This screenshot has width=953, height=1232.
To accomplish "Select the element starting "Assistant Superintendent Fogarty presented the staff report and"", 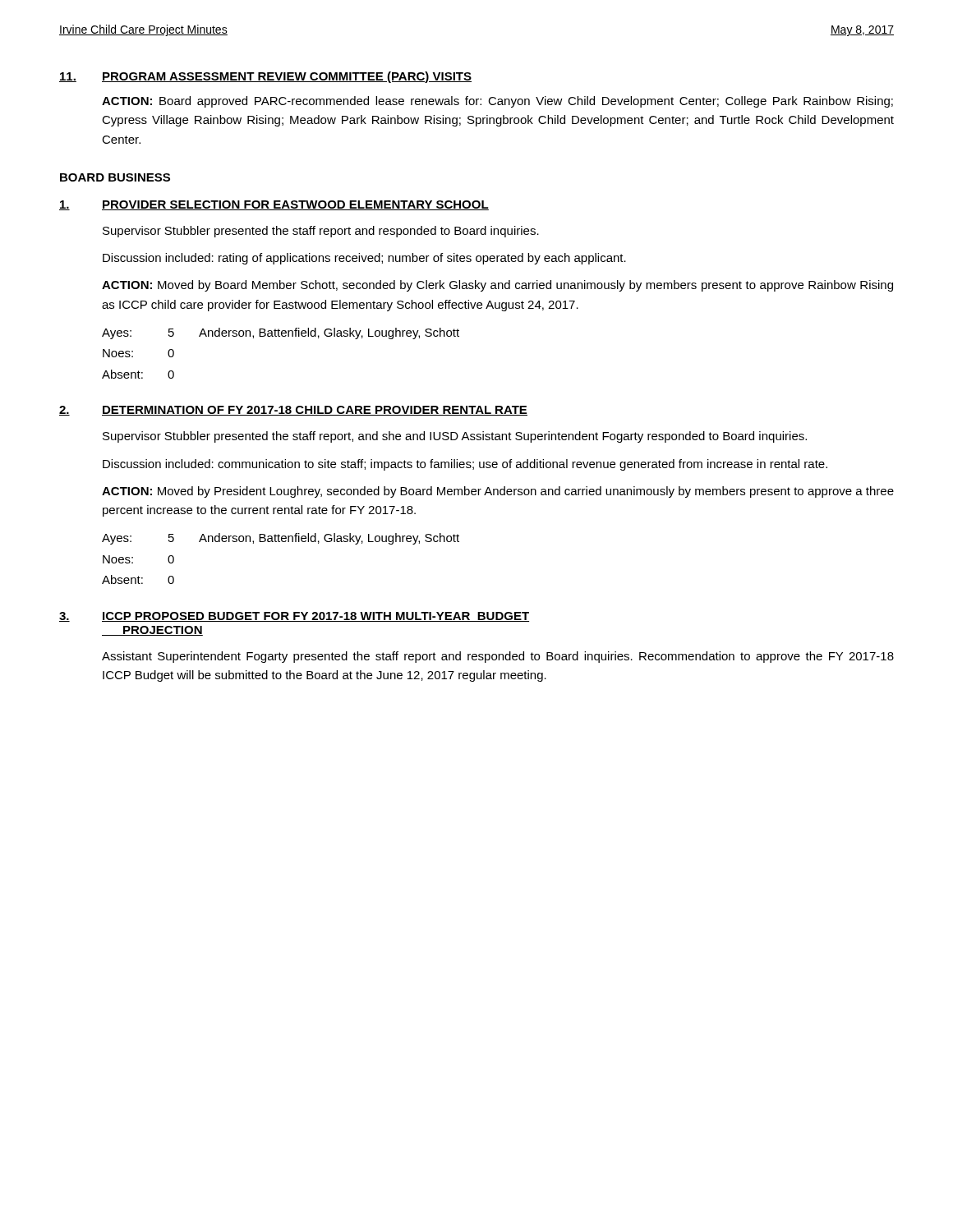I will pyautogui.click(x=498, y=665).
